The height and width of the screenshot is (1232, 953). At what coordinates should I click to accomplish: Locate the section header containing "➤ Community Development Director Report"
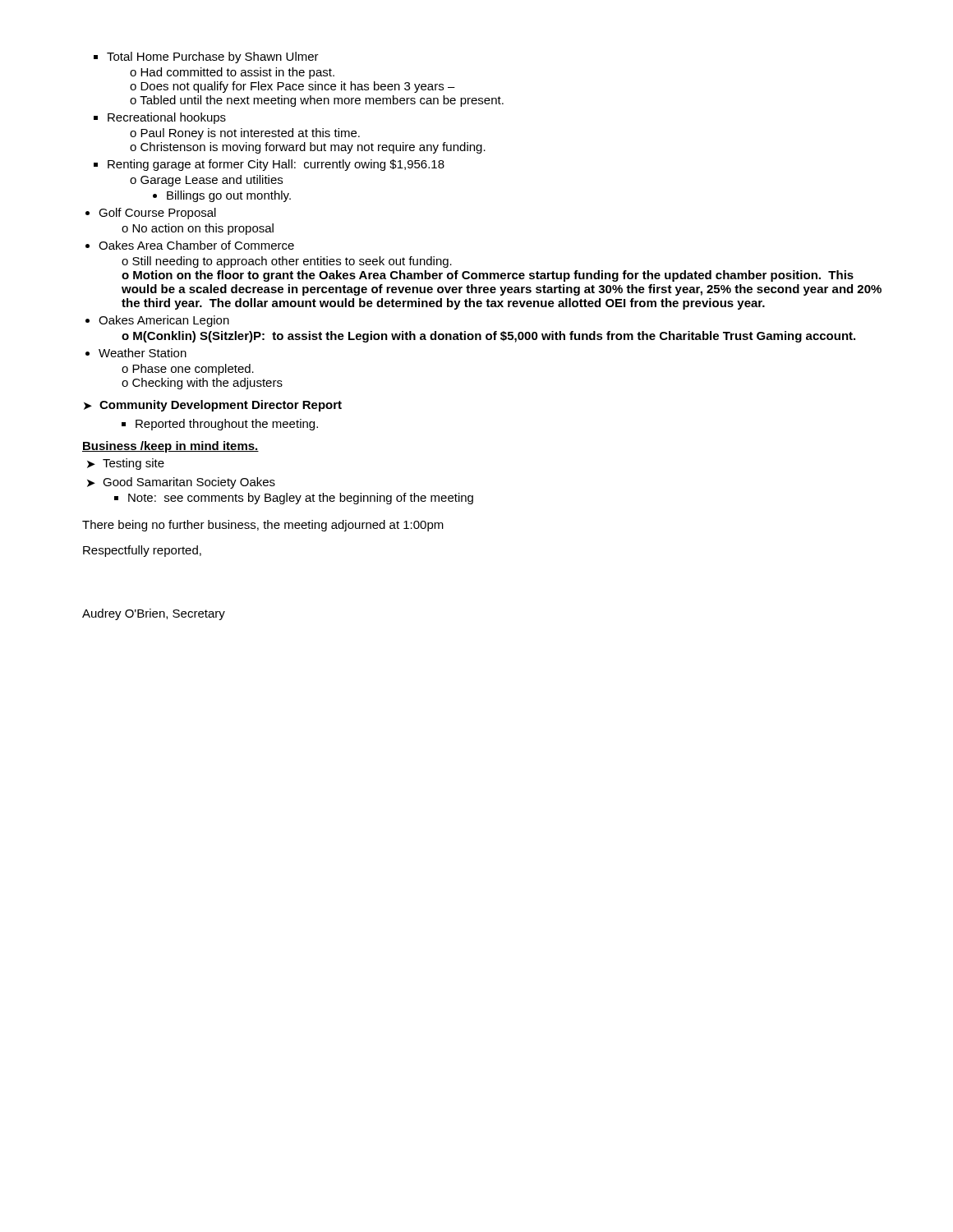click(x=213, y=406)
